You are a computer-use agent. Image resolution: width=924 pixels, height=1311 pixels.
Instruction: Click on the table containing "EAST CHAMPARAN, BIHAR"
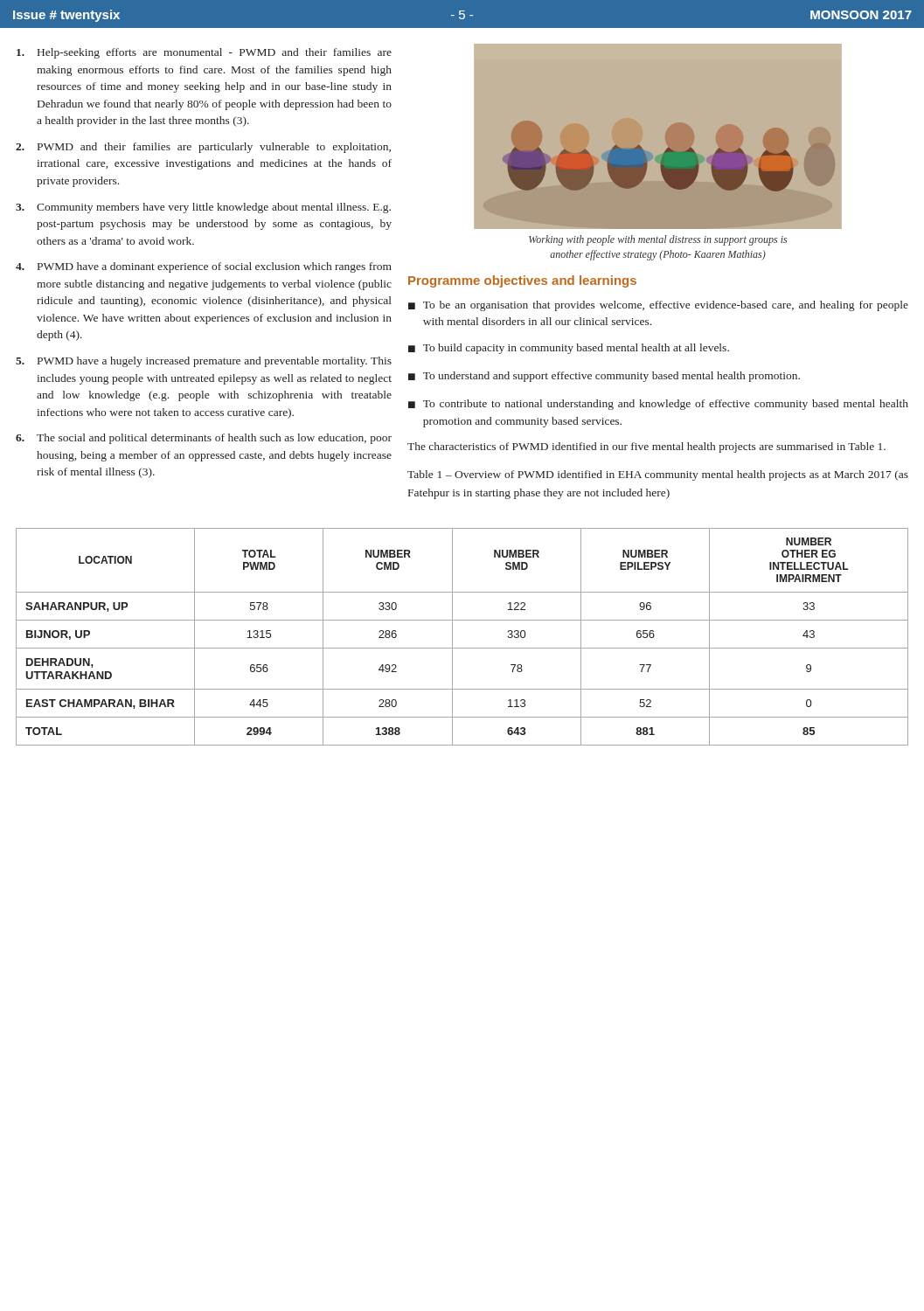pos(462,637)
